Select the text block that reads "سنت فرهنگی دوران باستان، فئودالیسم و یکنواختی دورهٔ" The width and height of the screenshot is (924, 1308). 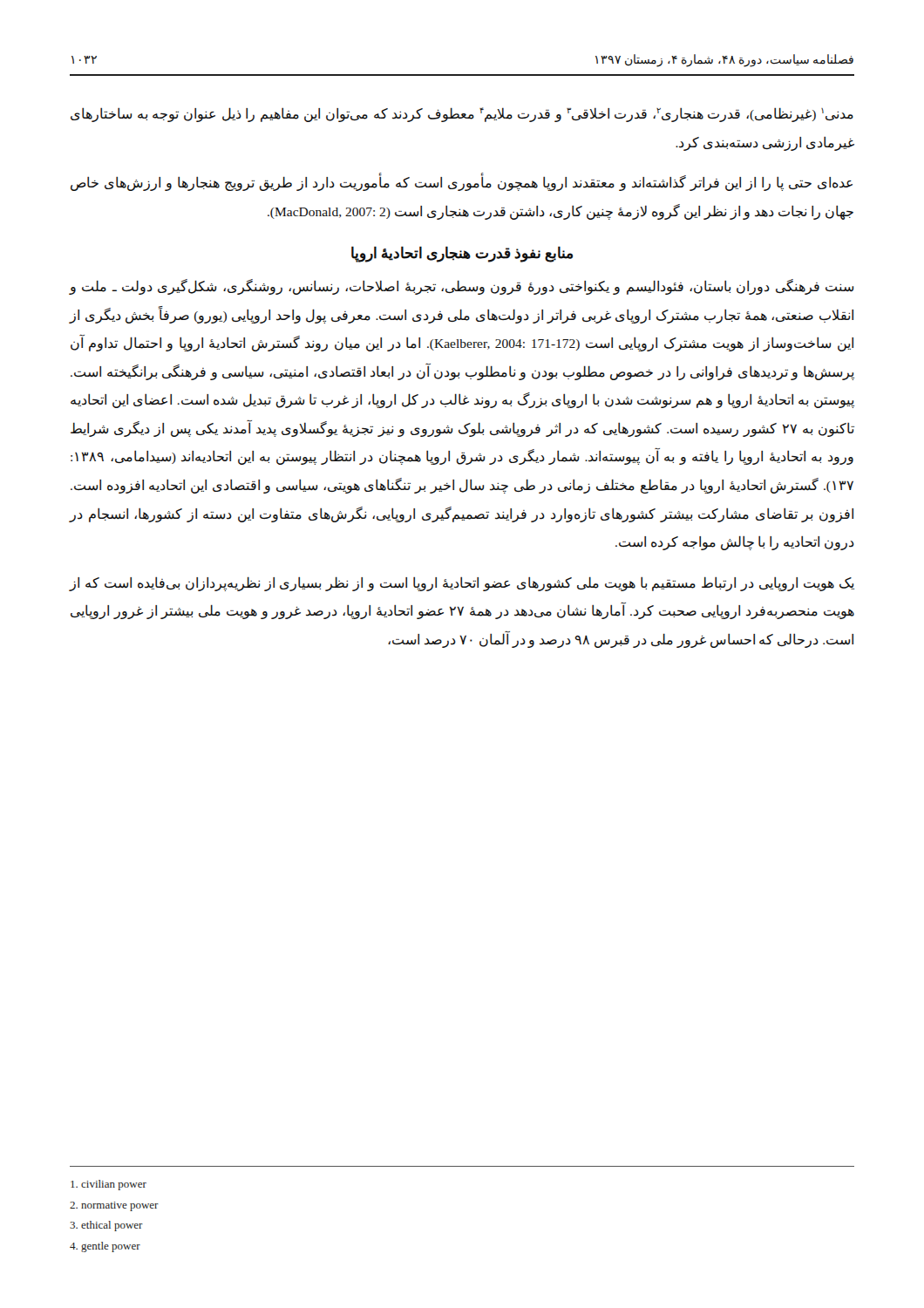point(462,414)
